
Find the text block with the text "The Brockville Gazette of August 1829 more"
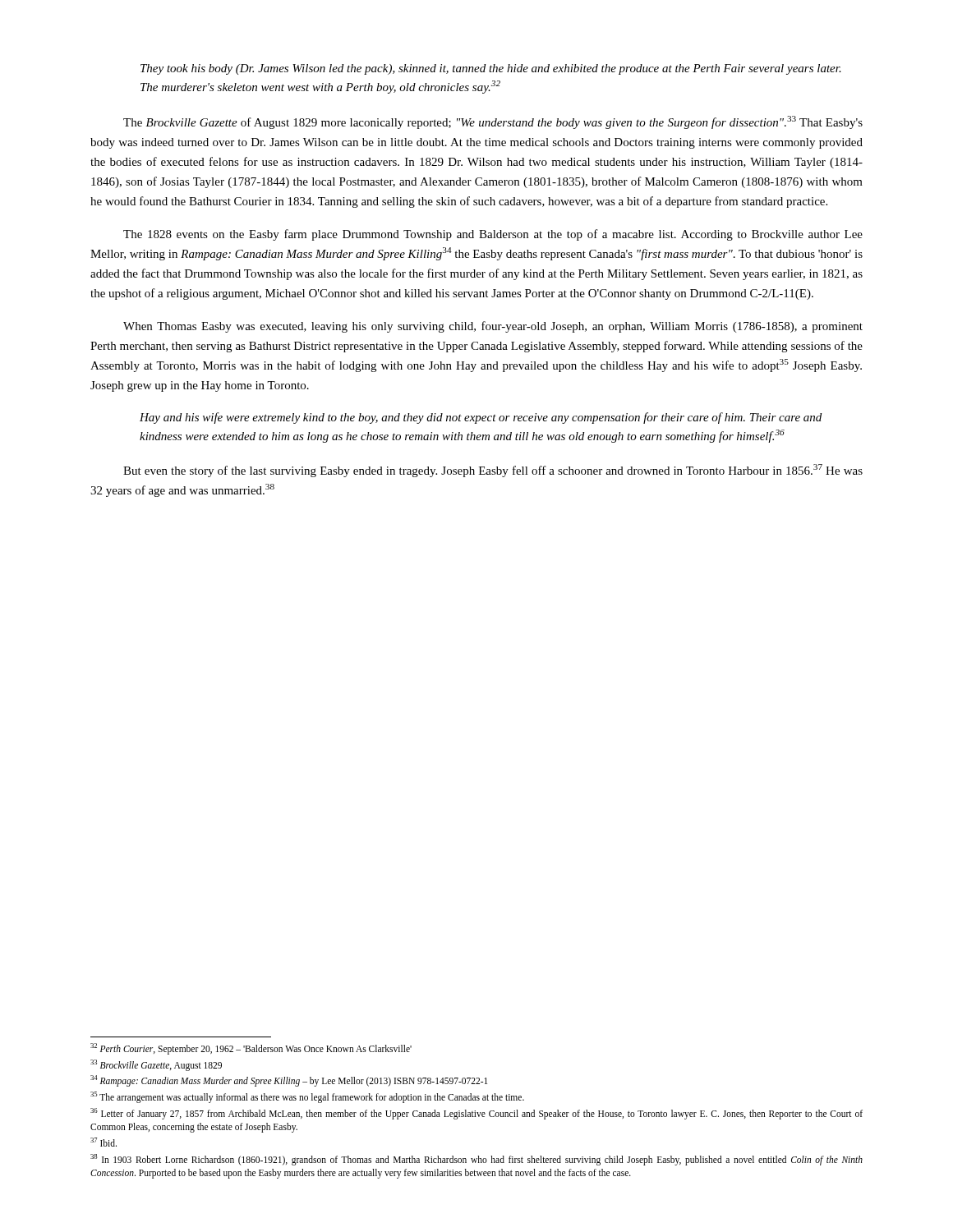click(476, 160)
